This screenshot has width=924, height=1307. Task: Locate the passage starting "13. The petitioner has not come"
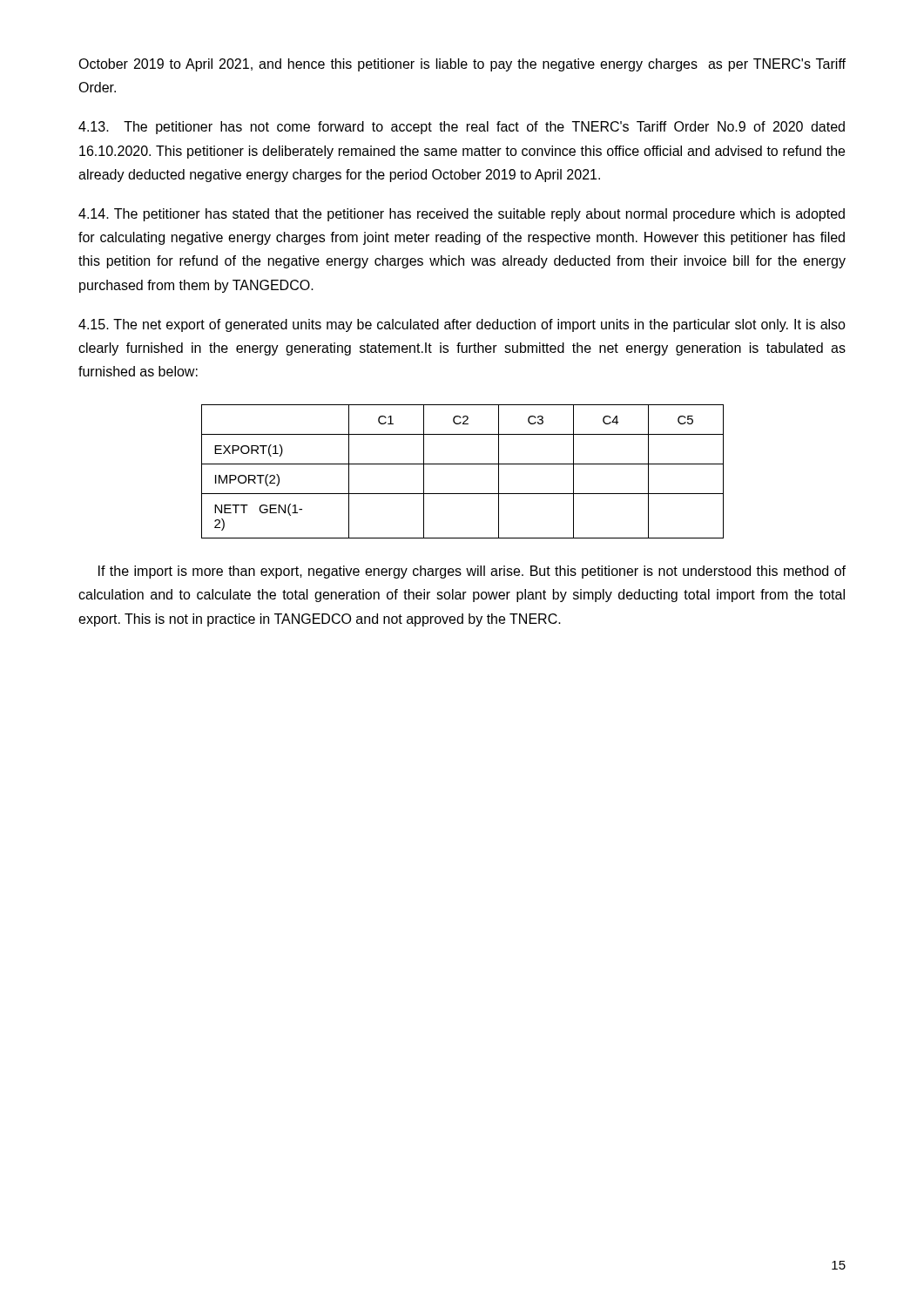point(462,151)
